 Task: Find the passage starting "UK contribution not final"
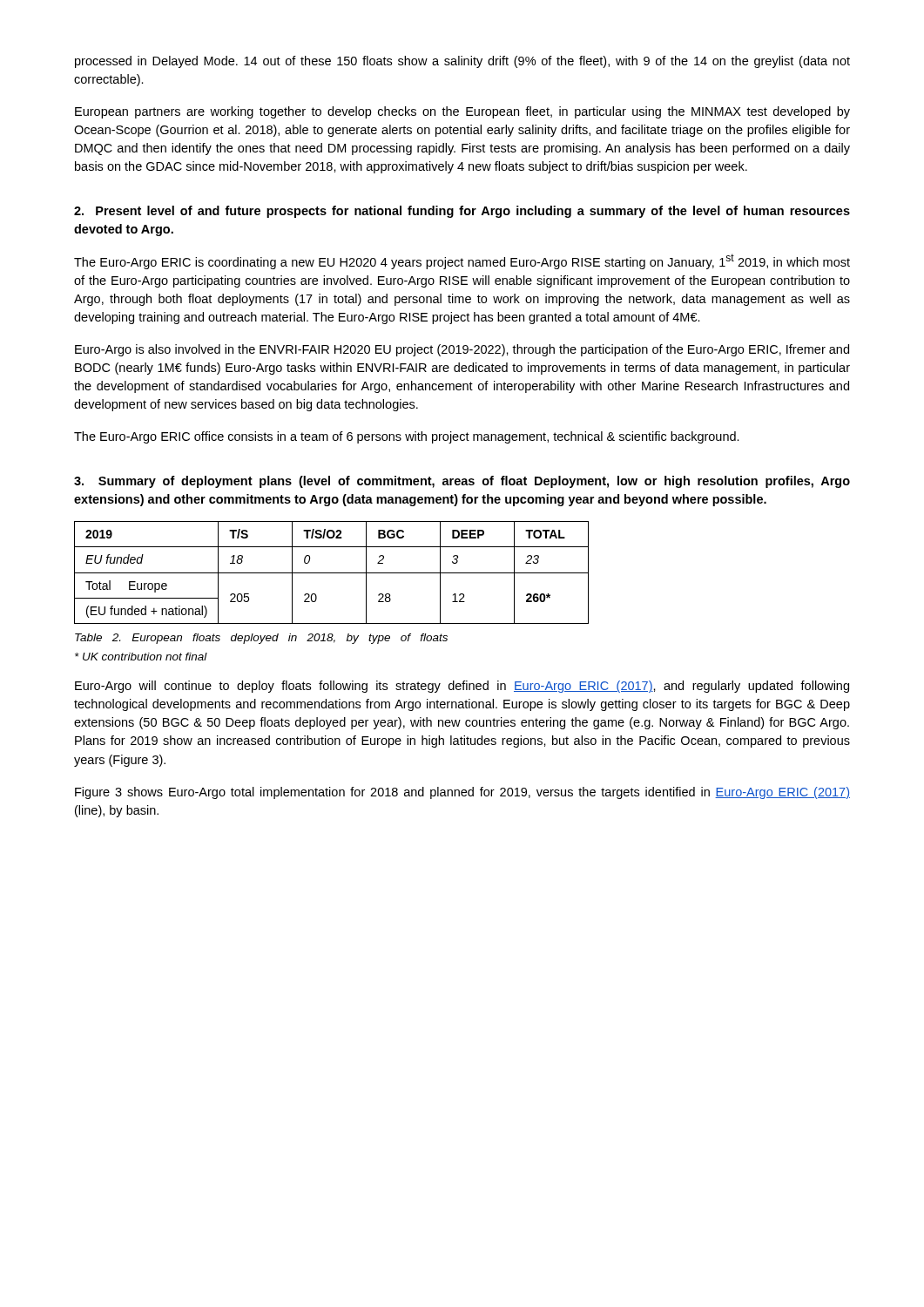coord(140,656)
